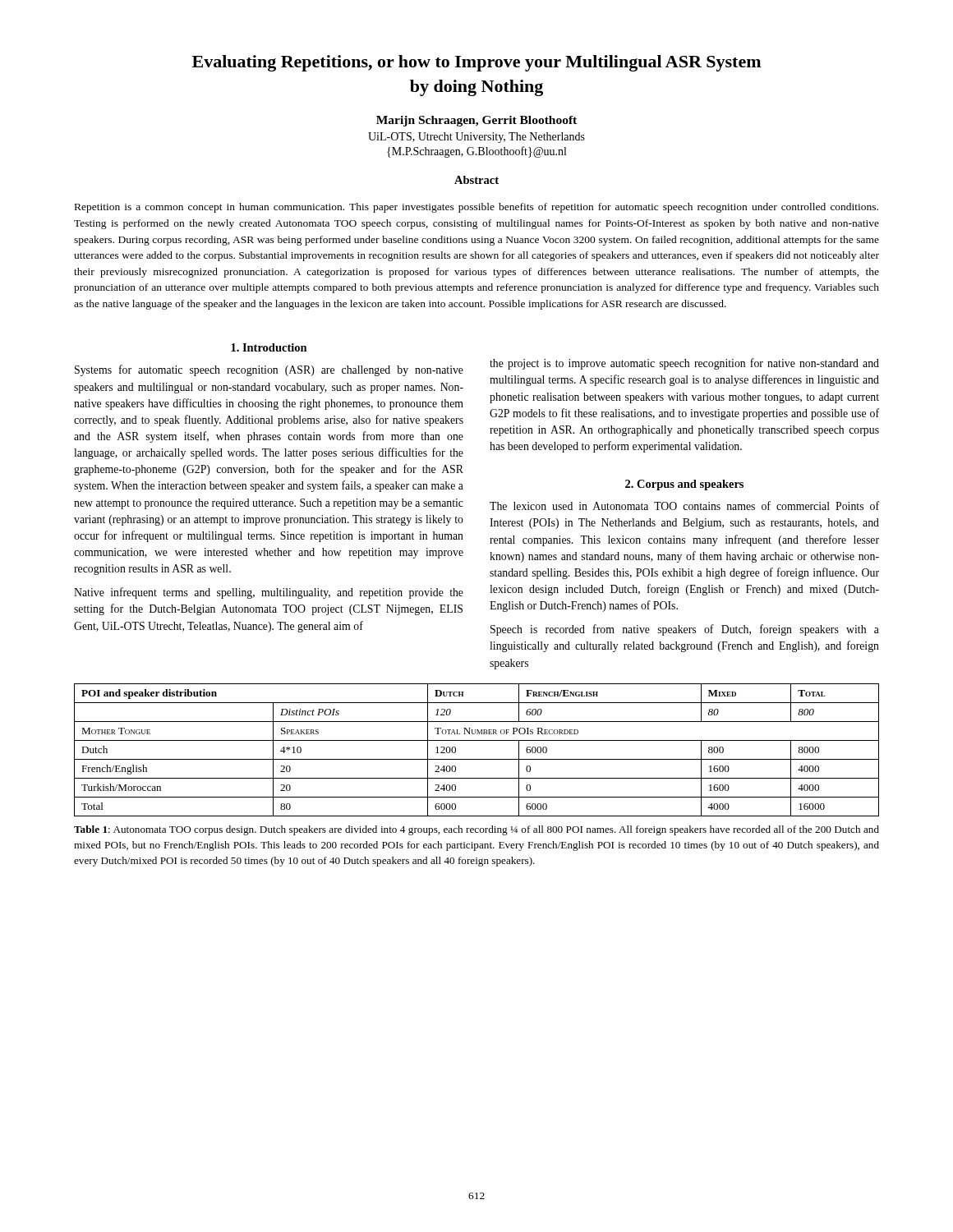Locate the section header containing "2. Corpus and"
Image resolution: width=953 pixels, height=1232 pixels.
[x=684, y=484]
